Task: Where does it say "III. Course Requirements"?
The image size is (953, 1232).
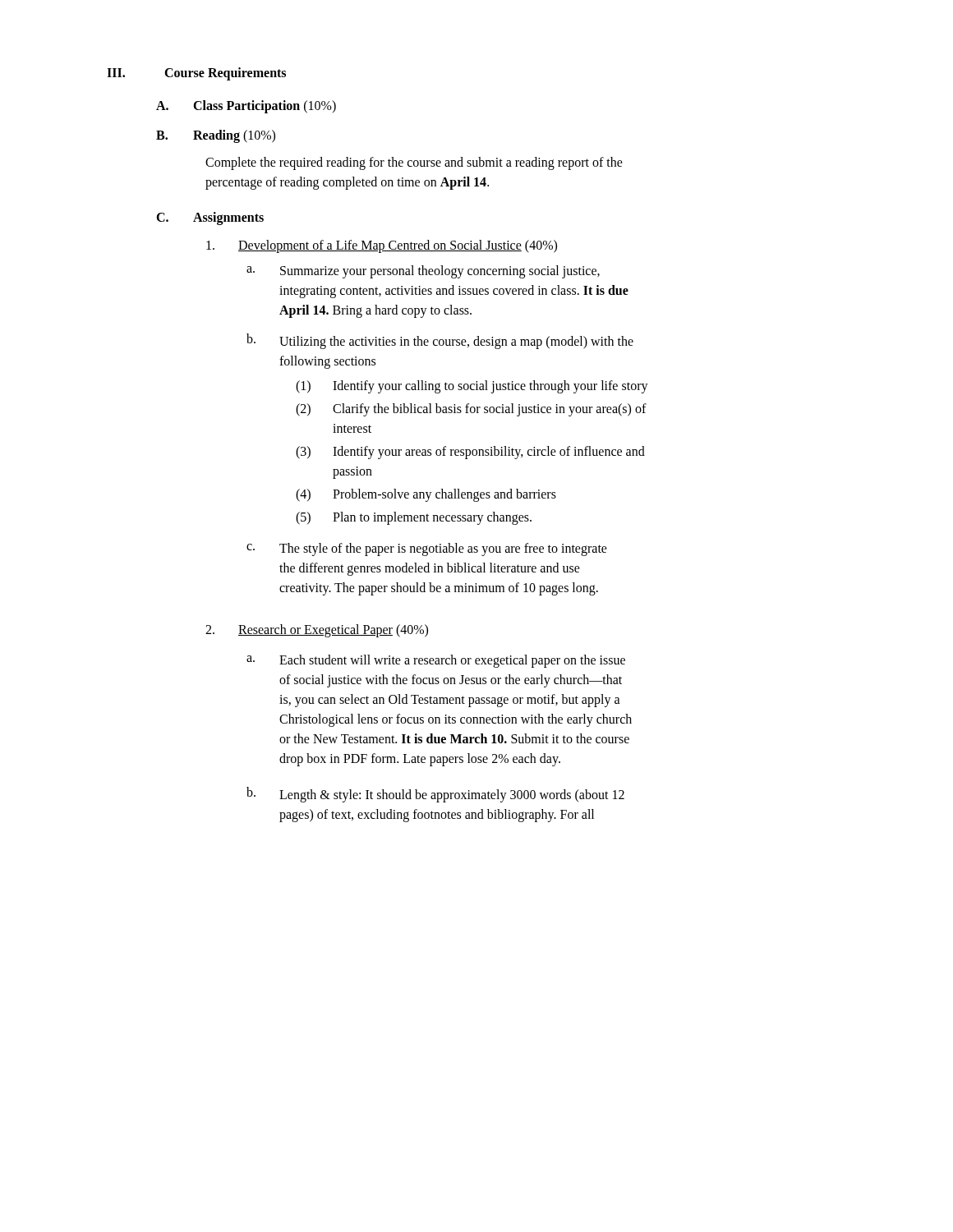Action: click(197, 73)
